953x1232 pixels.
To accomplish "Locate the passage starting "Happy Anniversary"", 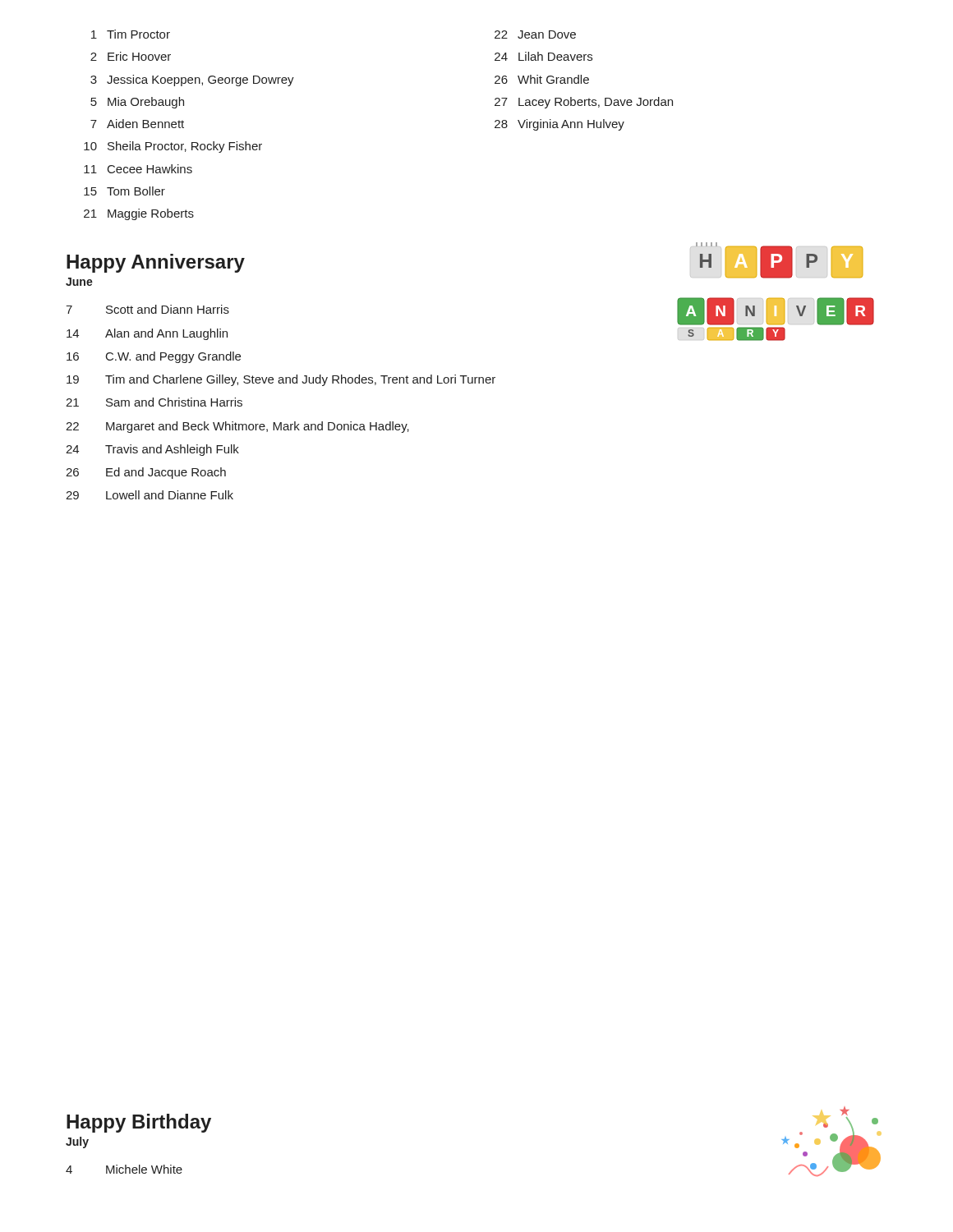I will [155, 262].
